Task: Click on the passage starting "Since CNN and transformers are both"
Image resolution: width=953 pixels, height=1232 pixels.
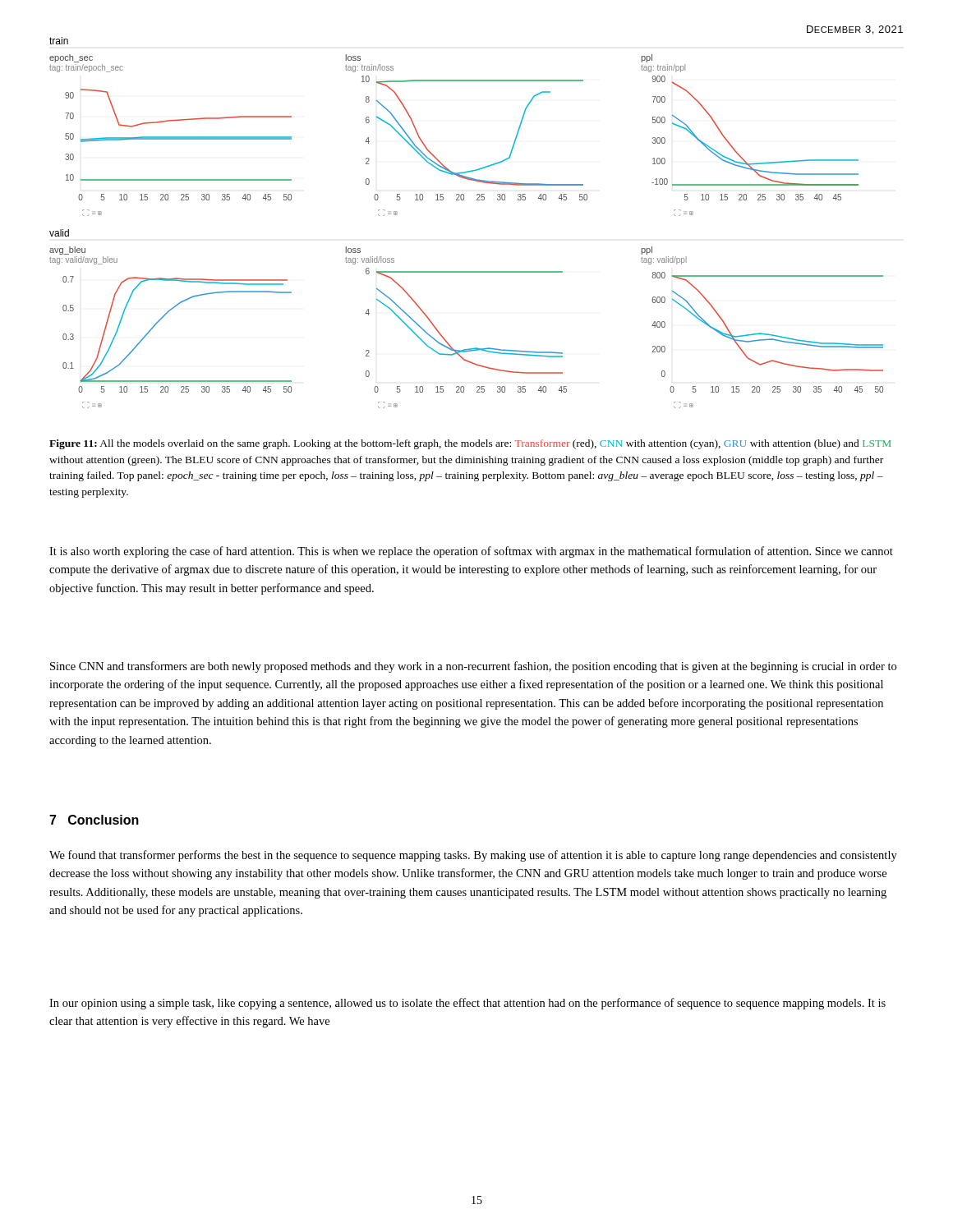Action: [473, 703]
